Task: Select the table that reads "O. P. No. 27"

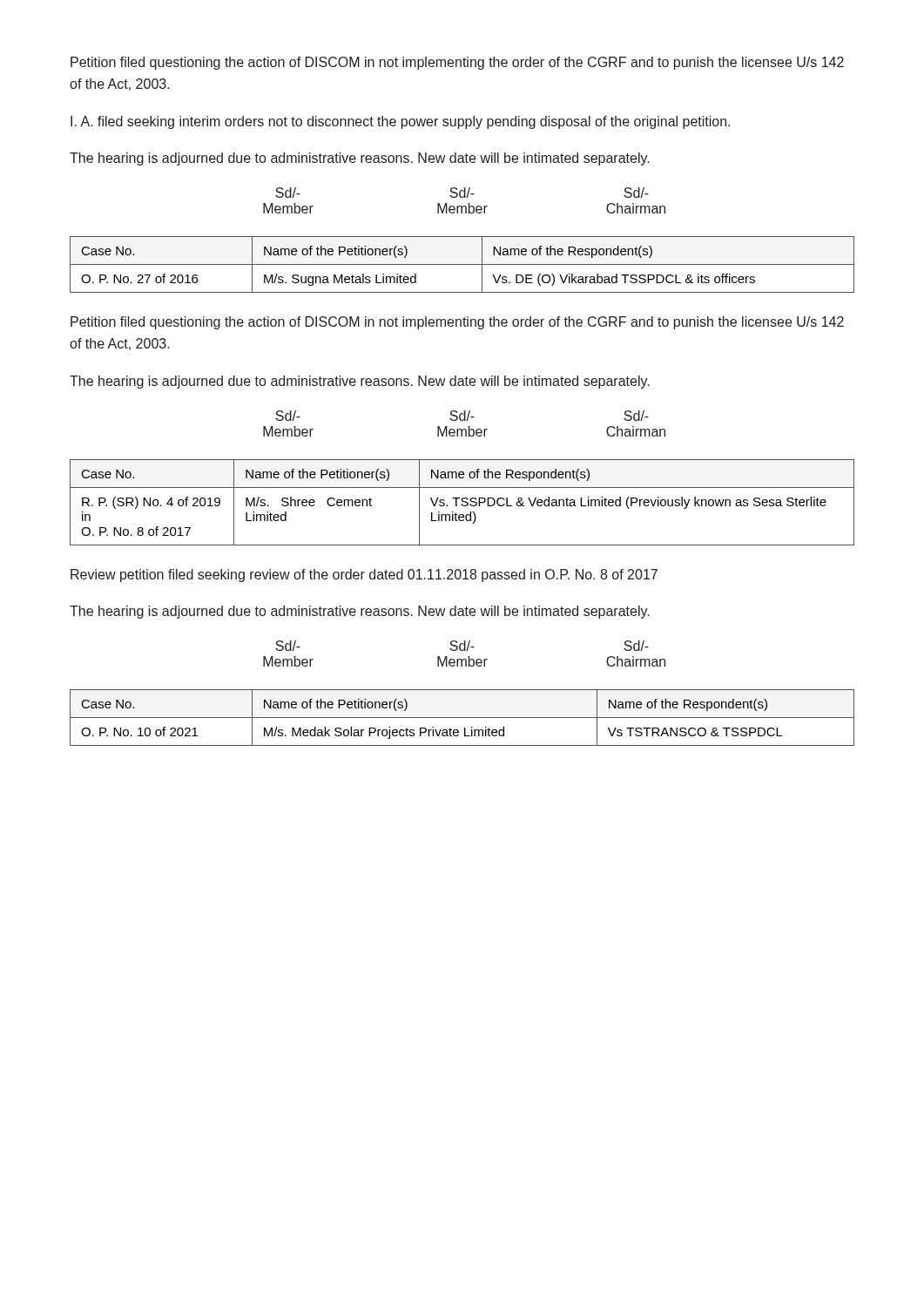Action: click(x=462, y=265)
